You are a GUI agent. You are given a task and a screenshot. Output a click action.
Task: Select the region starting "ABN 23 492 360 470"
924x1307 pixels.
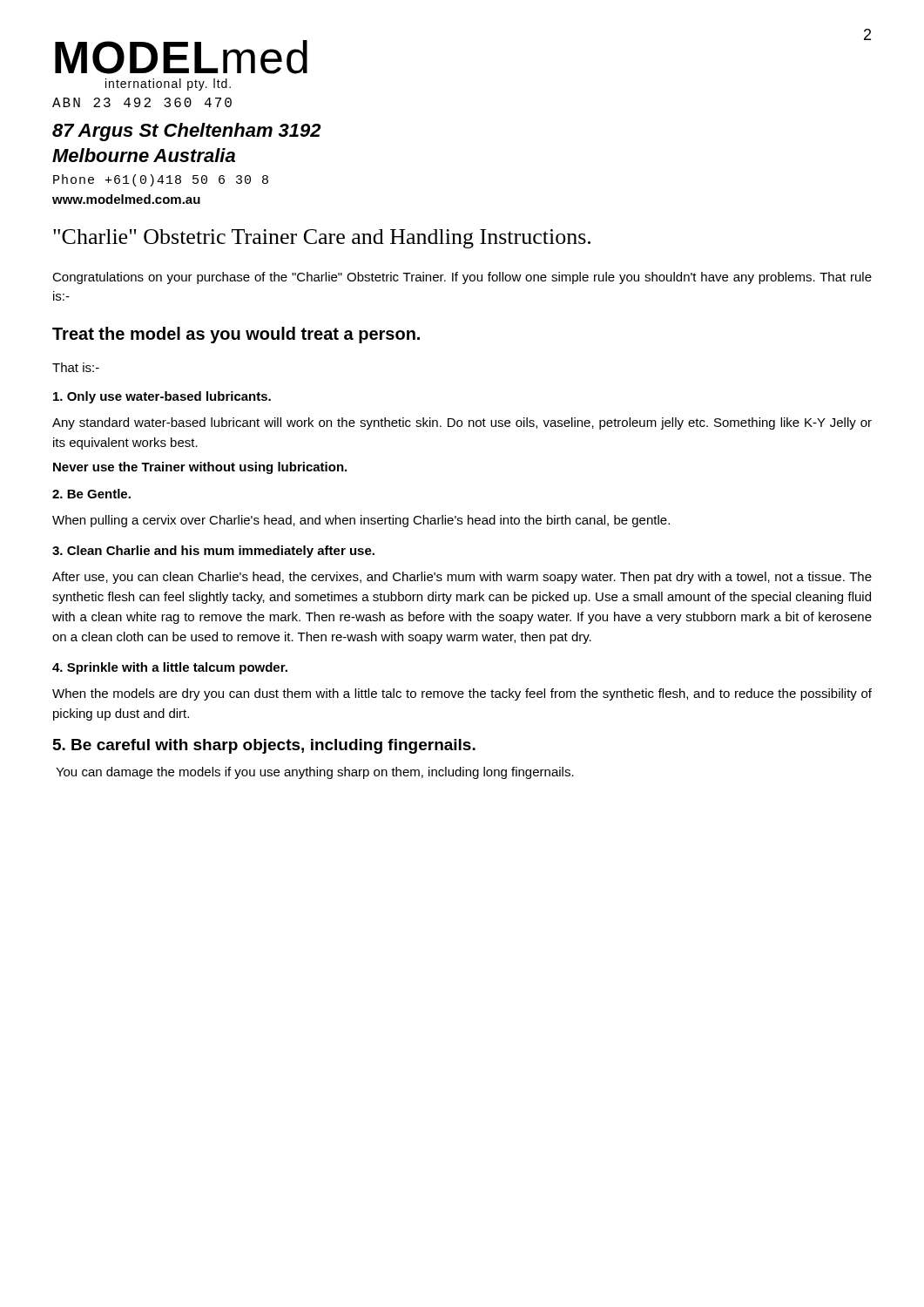(x=143, y=104)
